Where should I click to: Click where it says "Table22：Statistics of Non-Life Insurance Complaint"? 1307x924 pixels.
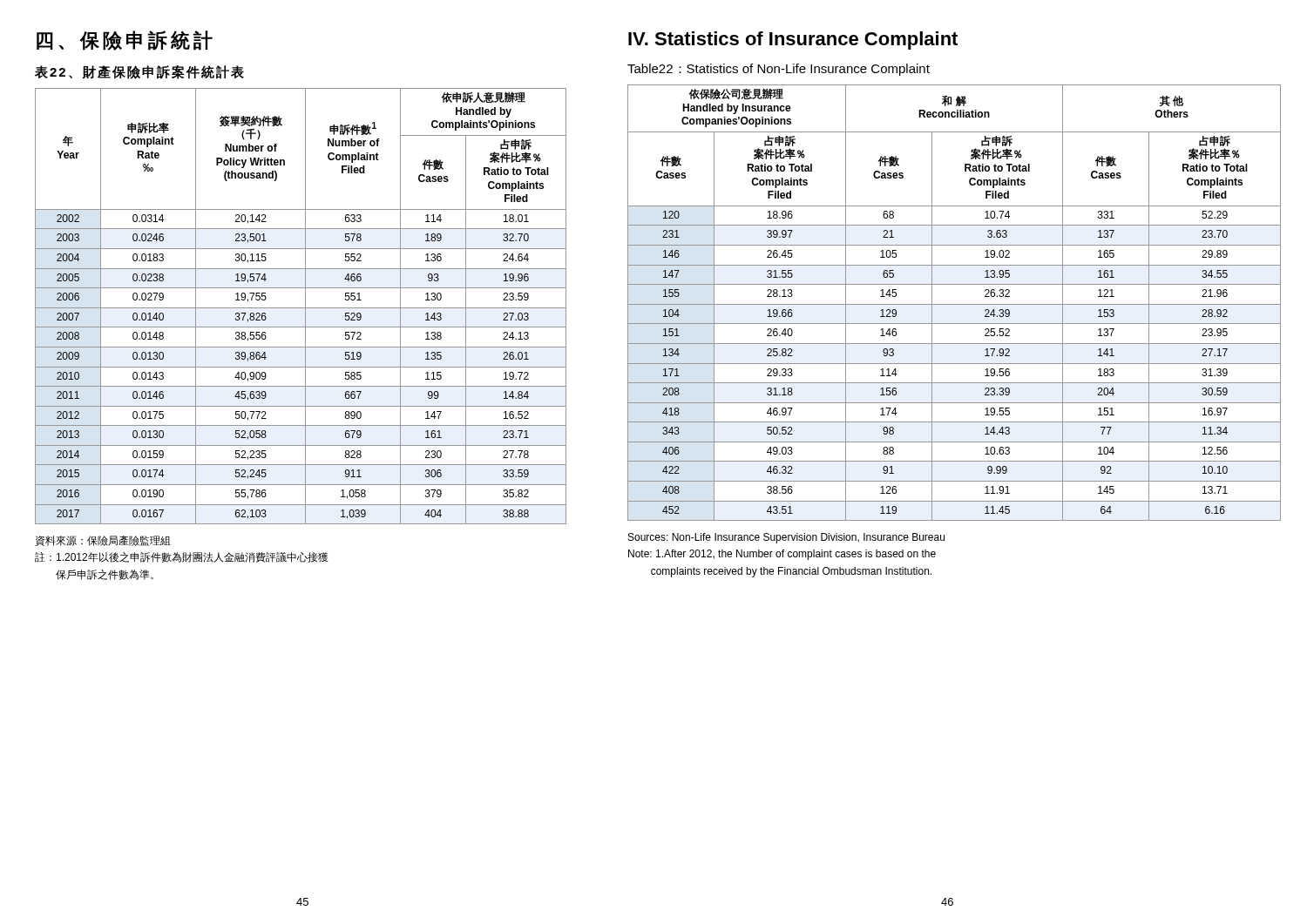[778, 68]
